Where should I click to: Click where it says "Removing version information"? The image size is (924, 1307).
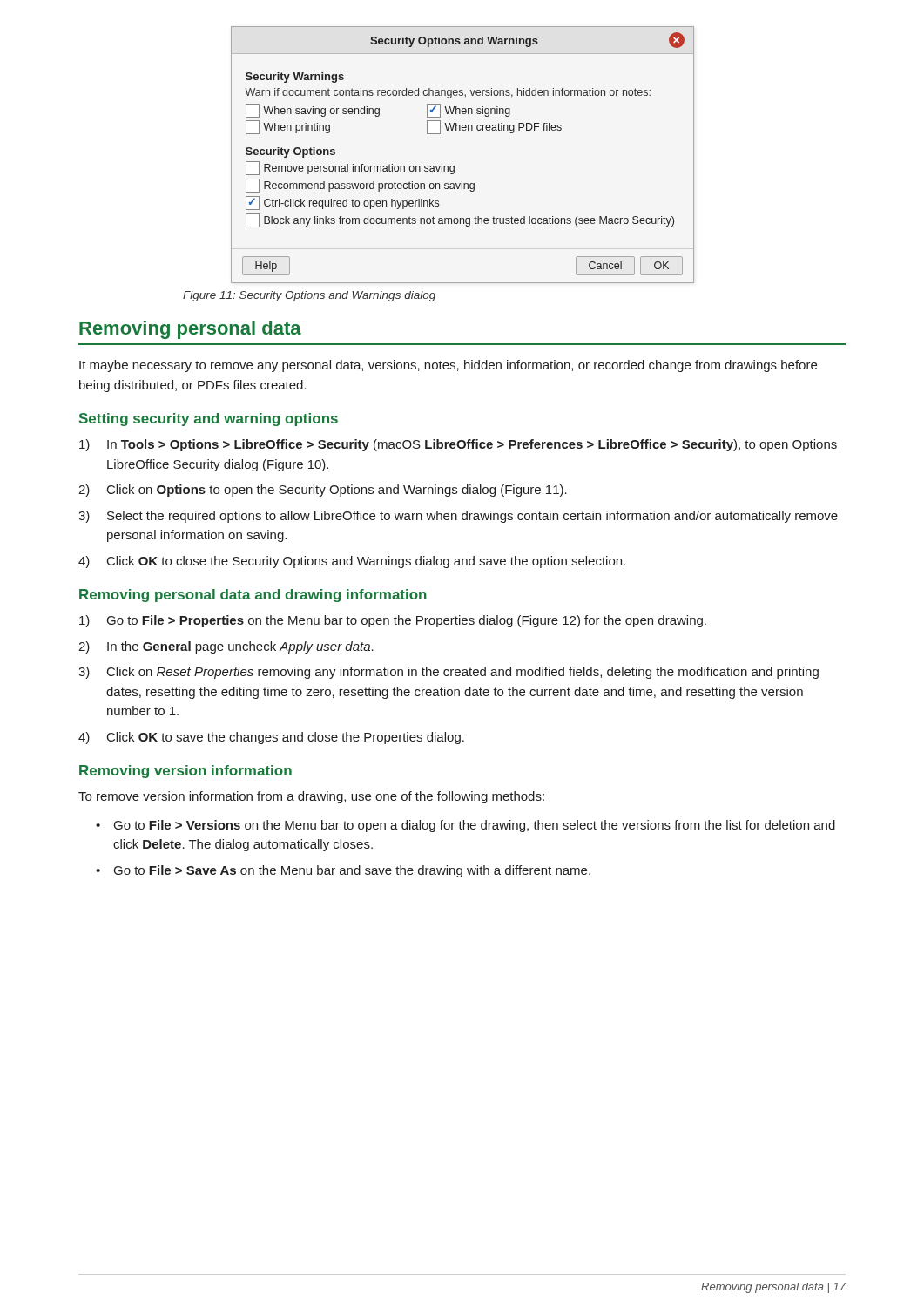click(x=185, y=771)
